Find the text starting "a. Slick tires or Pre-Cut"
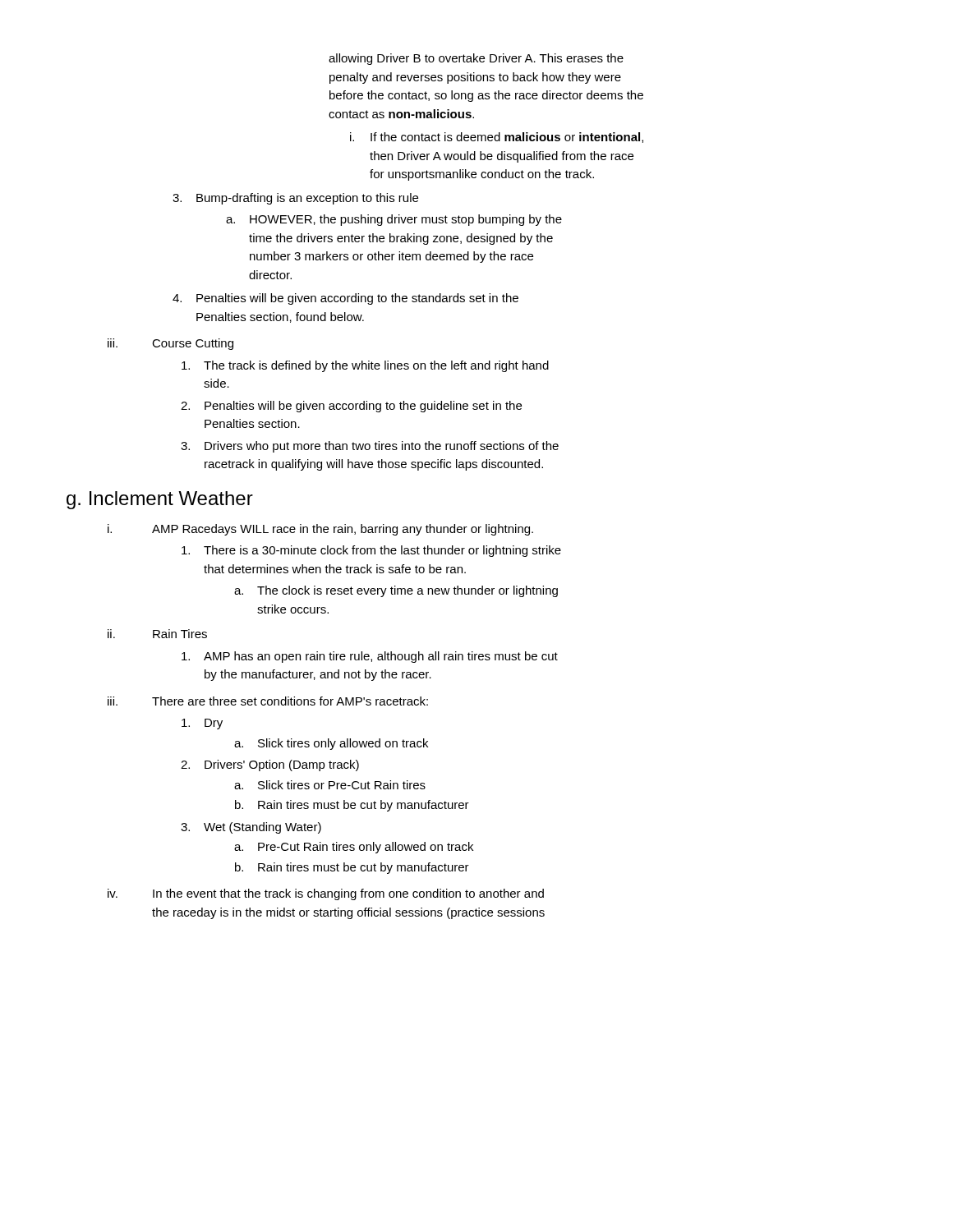Screen dimensions: 1232x953 pyautogui.click(x=330, y=785)
